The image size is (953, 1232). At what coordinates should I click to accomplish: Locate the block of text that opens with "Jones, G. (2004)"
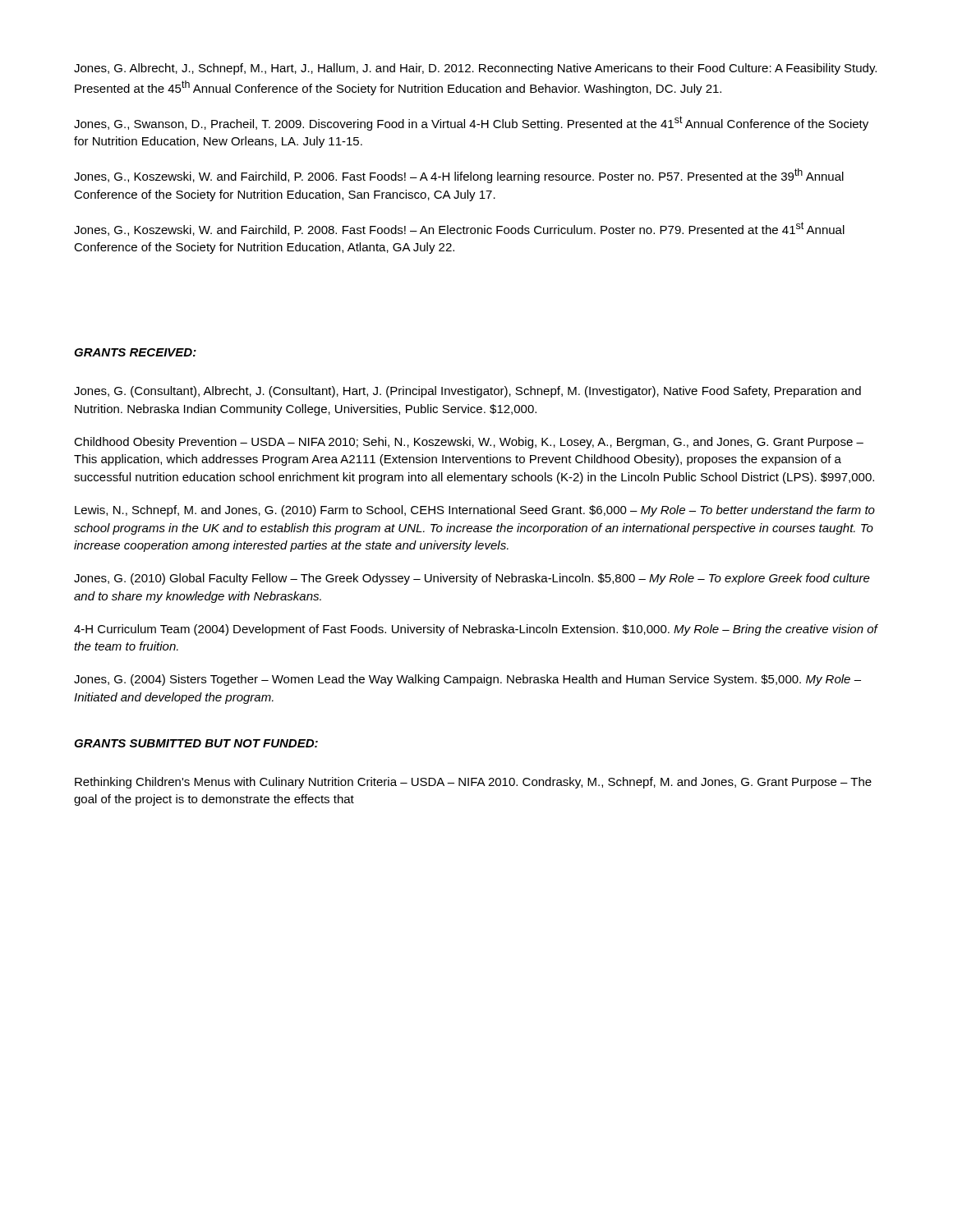coord(467,688)
